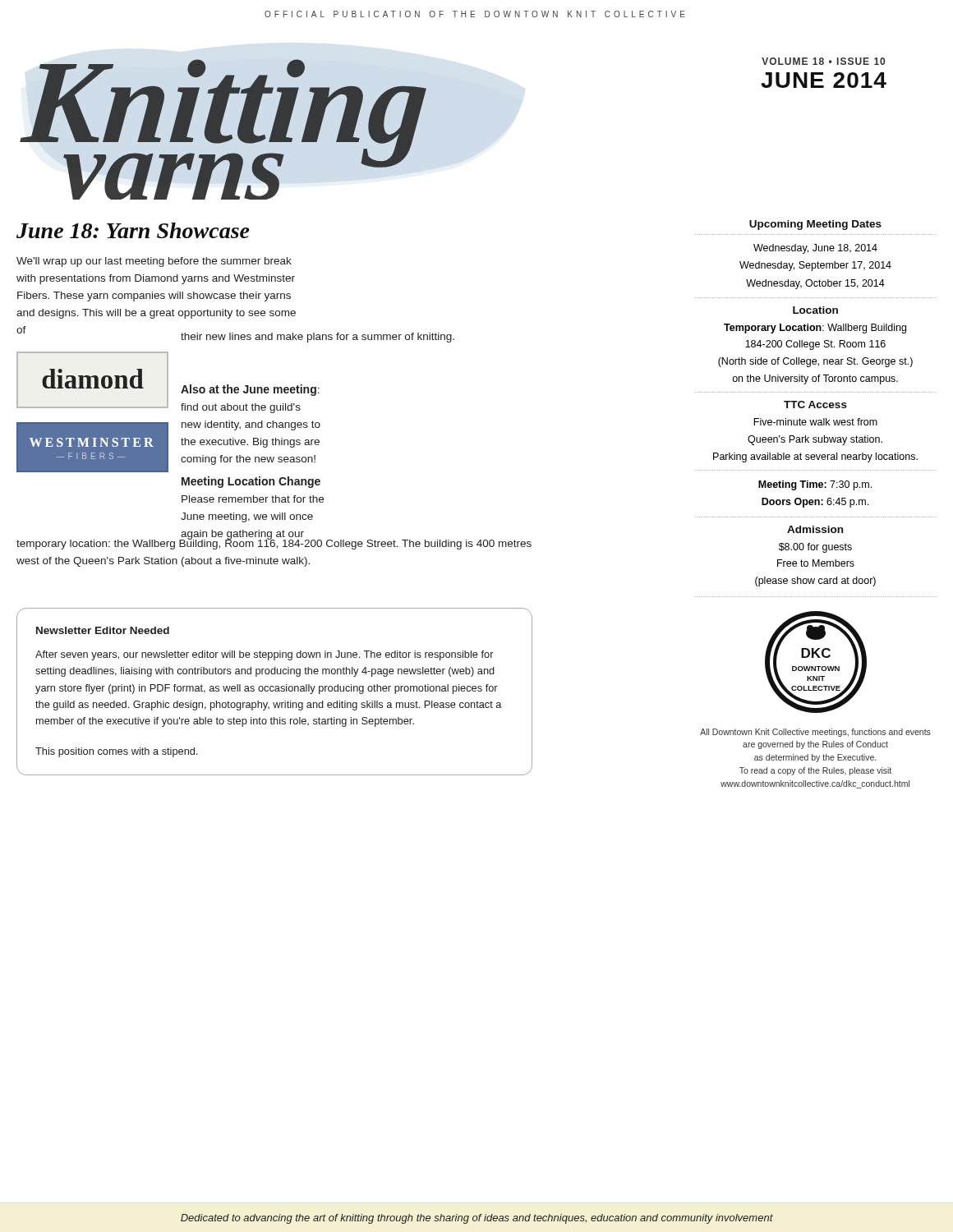The height and width of the screenshot is (1232, 953).
Task: Click on the text block starting "their new lines and"
Action: click(x=318, y=336)
